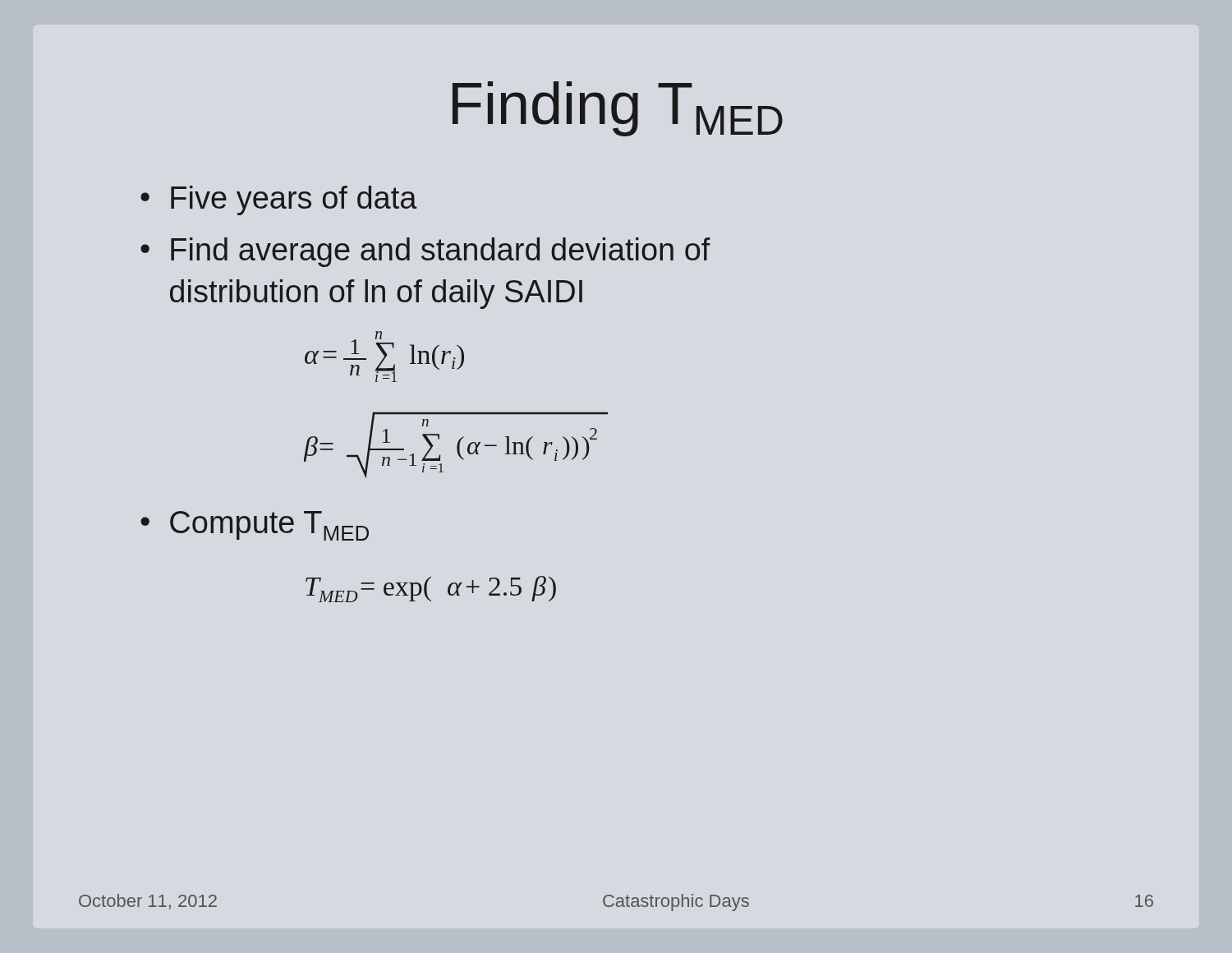Click on the text block starting "α = 1 n ∑ i =1 n"
The image size is (1232, 953).
pos(419,356)
